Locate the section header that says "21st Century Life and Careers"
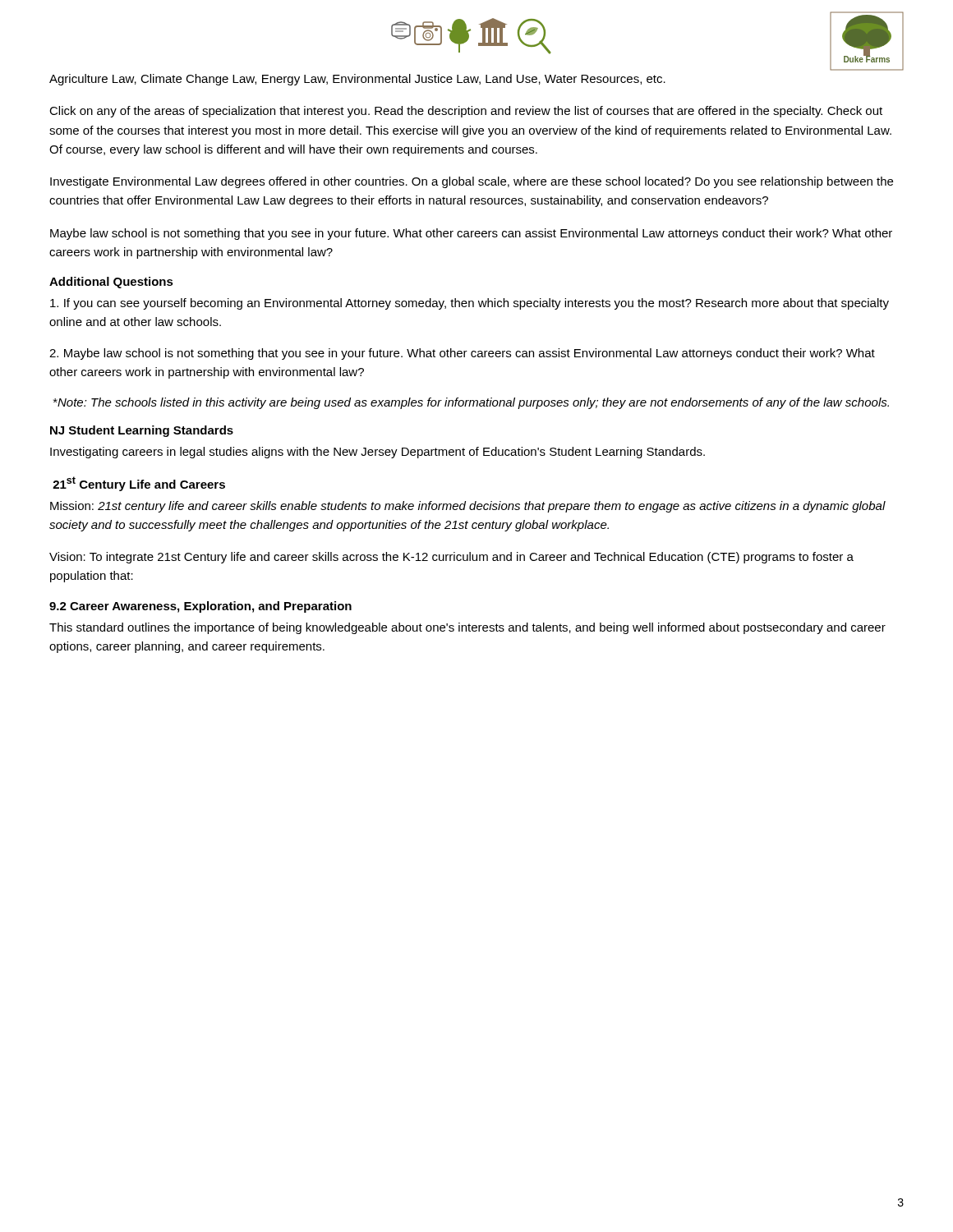953x1232 pixels. [x=137, y=483]
